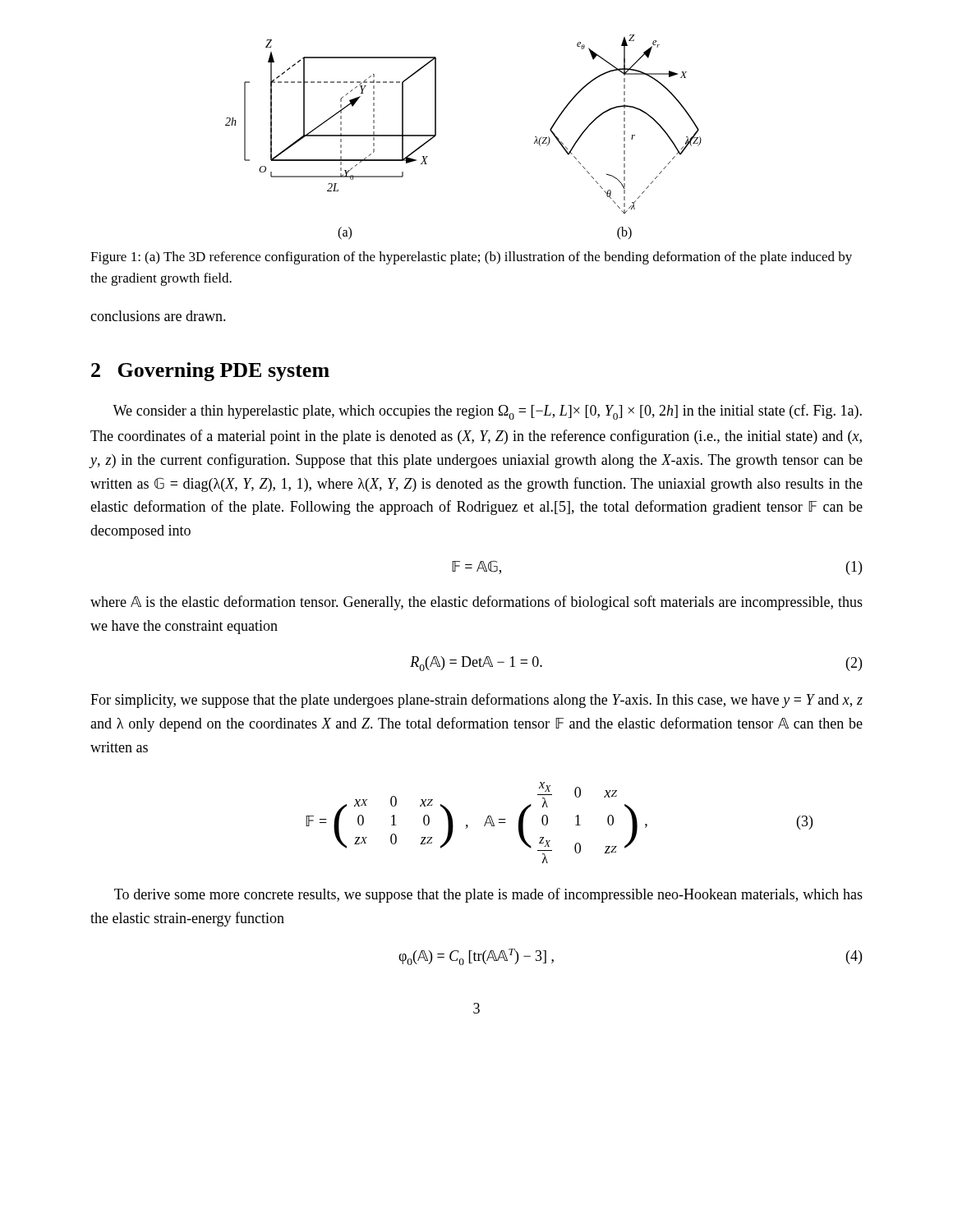
Task: Select the illustration
Action: pos(476,136)
